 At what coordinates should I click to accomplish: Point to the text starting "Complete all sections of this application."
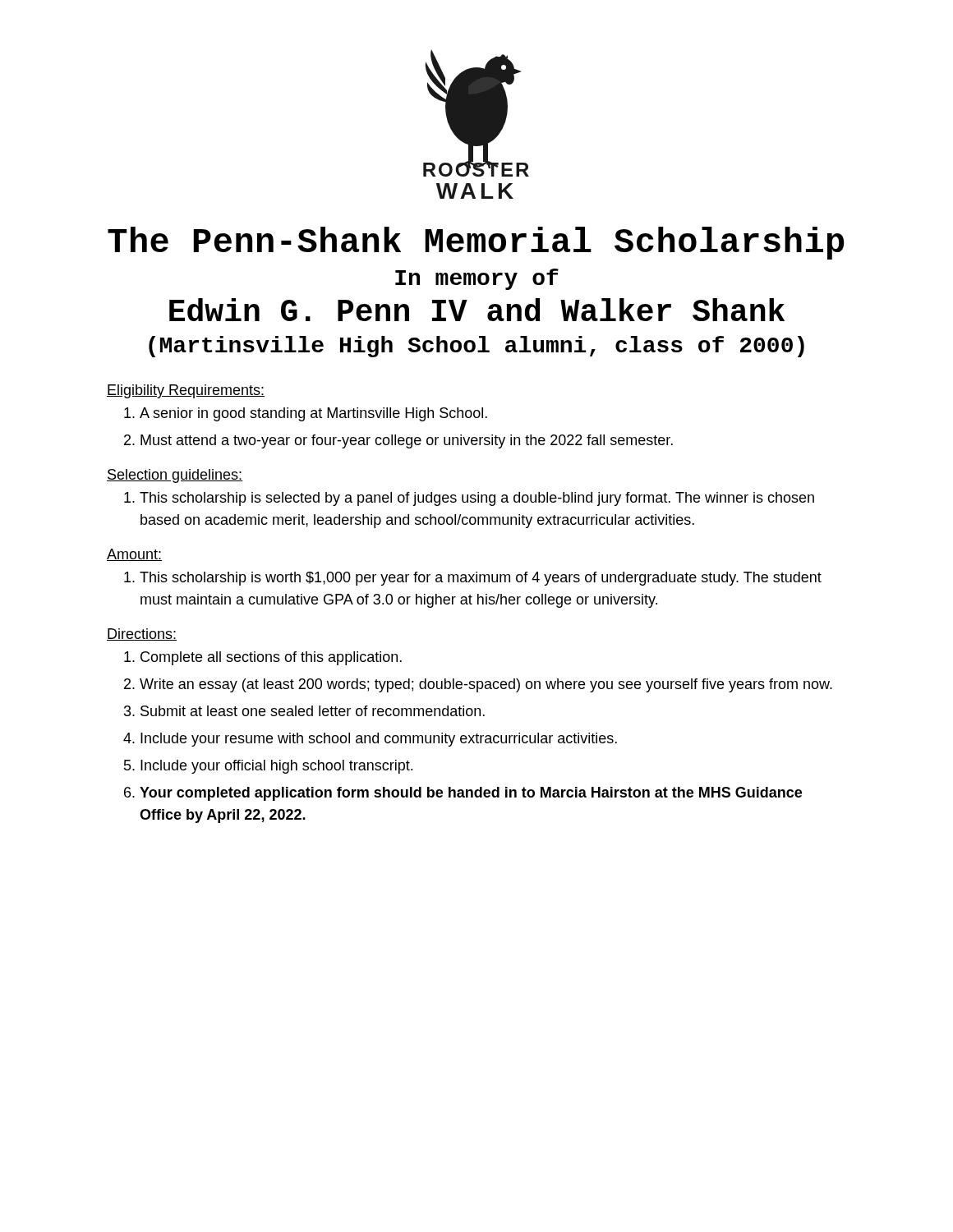click(271, 658)
